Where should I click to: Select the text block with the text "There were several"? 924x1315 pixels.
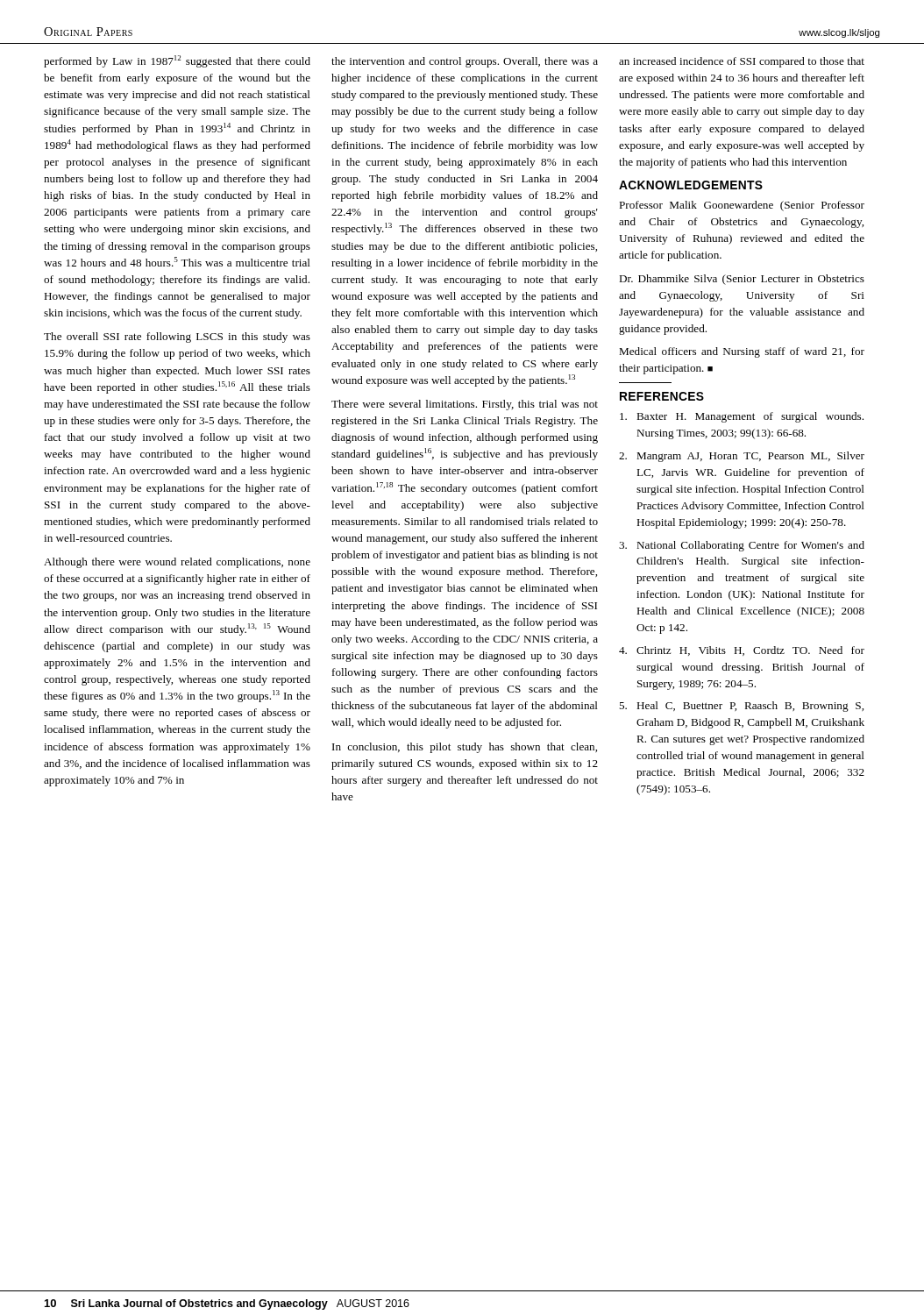coord(465,563)
